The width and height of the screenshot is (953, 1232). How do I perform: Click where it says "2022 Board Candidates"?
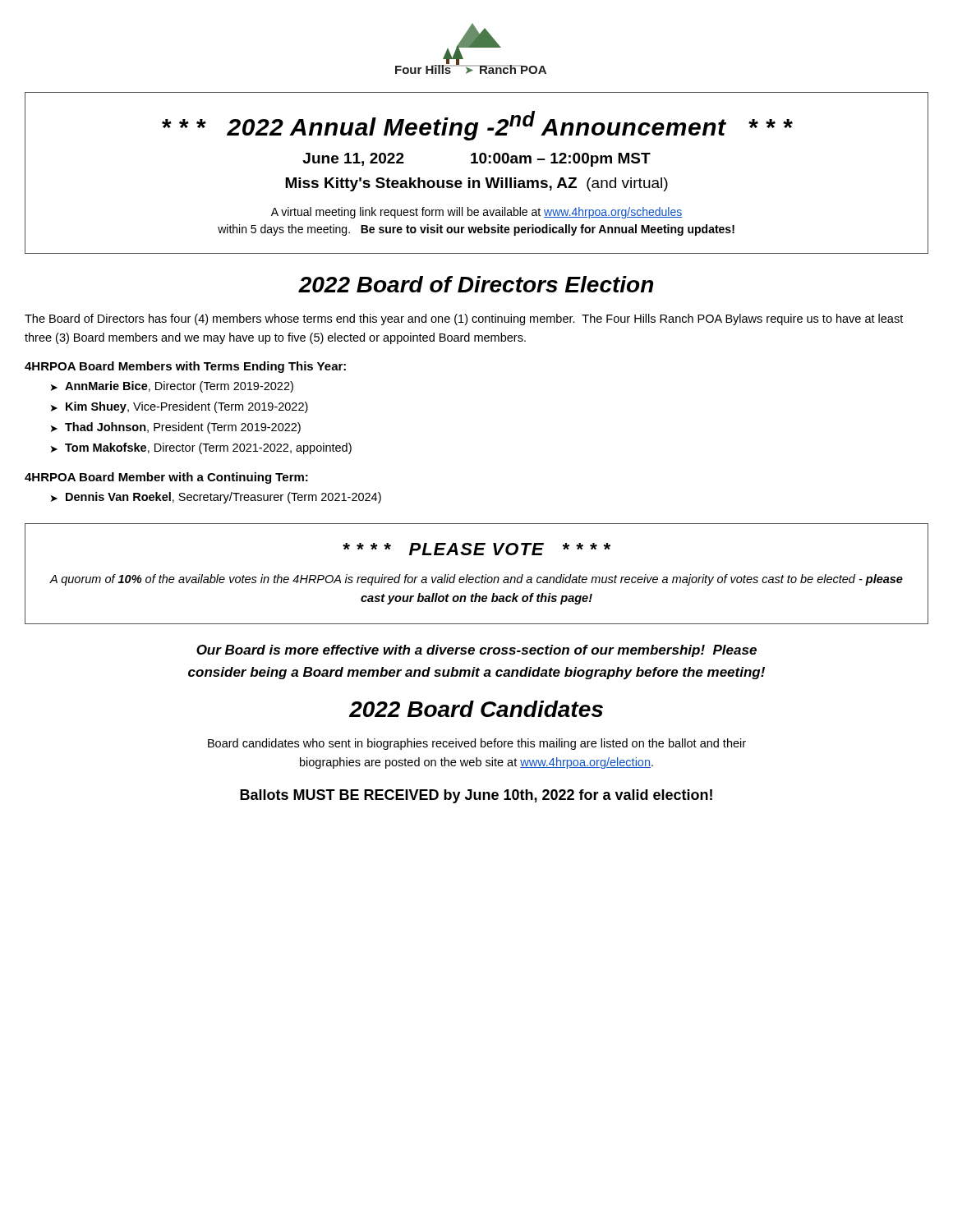[x=476, y=709]
